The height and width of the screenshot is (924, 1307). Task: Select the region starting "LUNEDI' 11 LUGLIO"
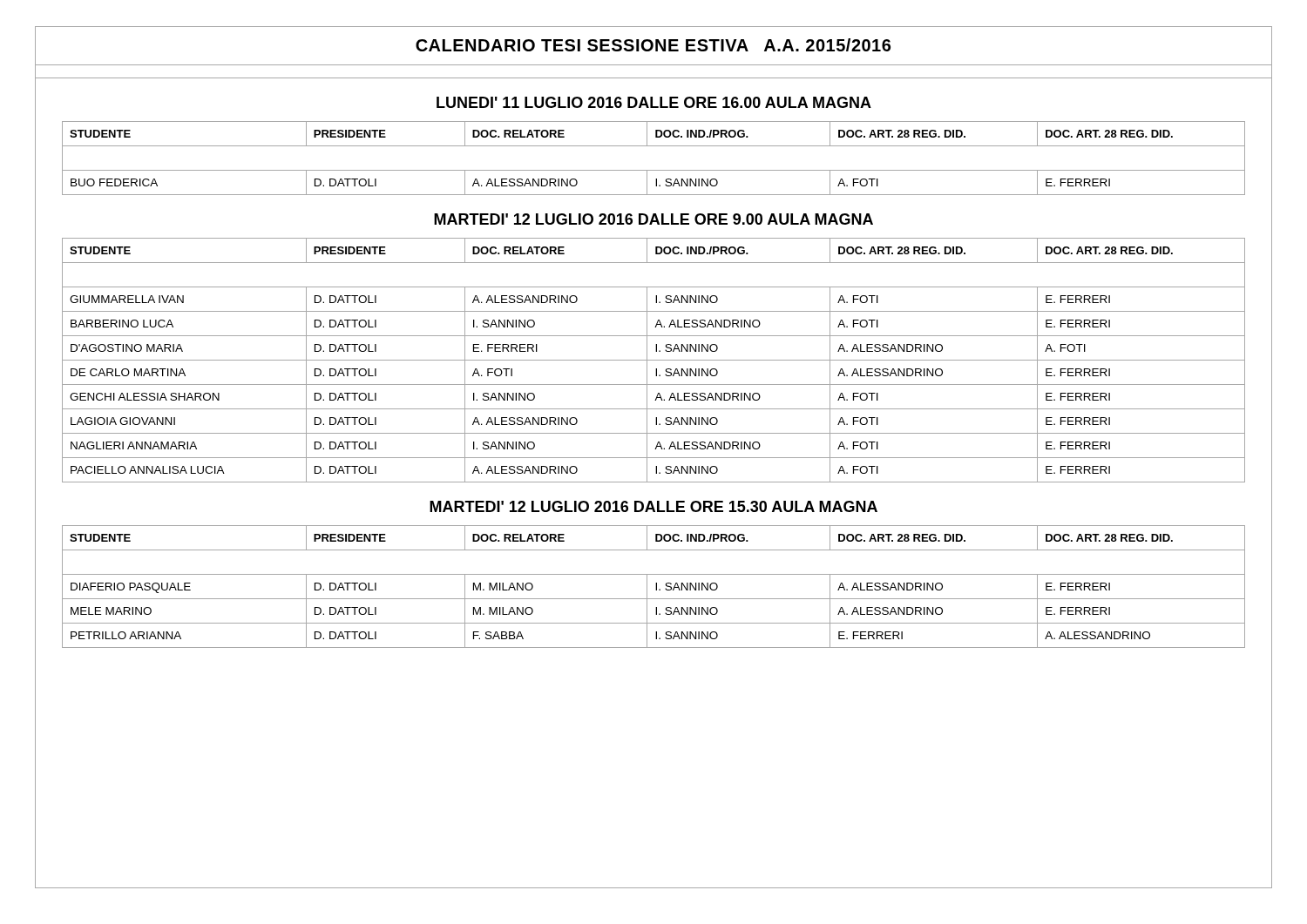654,103
